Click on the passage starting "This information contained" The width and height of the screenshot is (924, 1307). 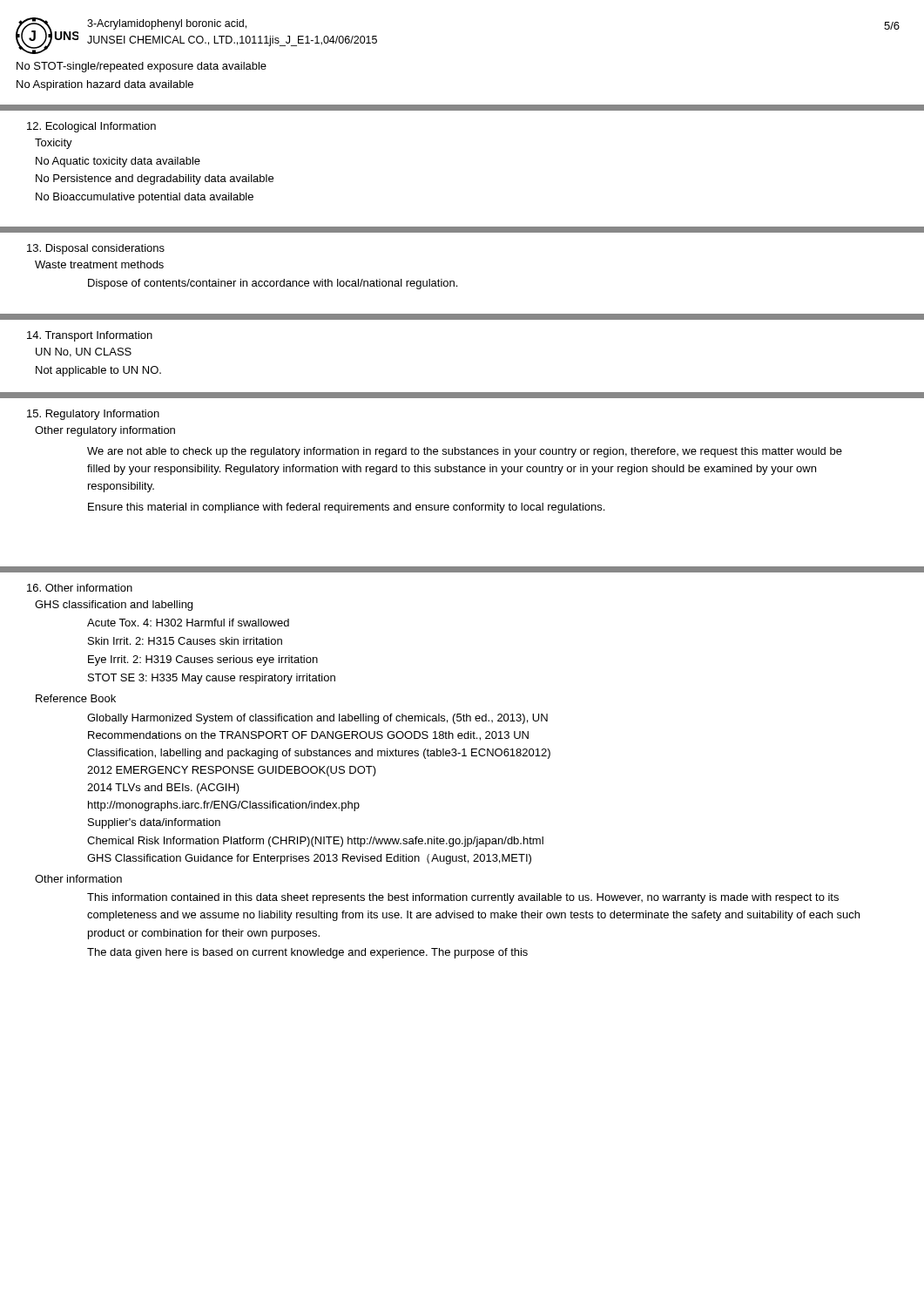[474, 915]
